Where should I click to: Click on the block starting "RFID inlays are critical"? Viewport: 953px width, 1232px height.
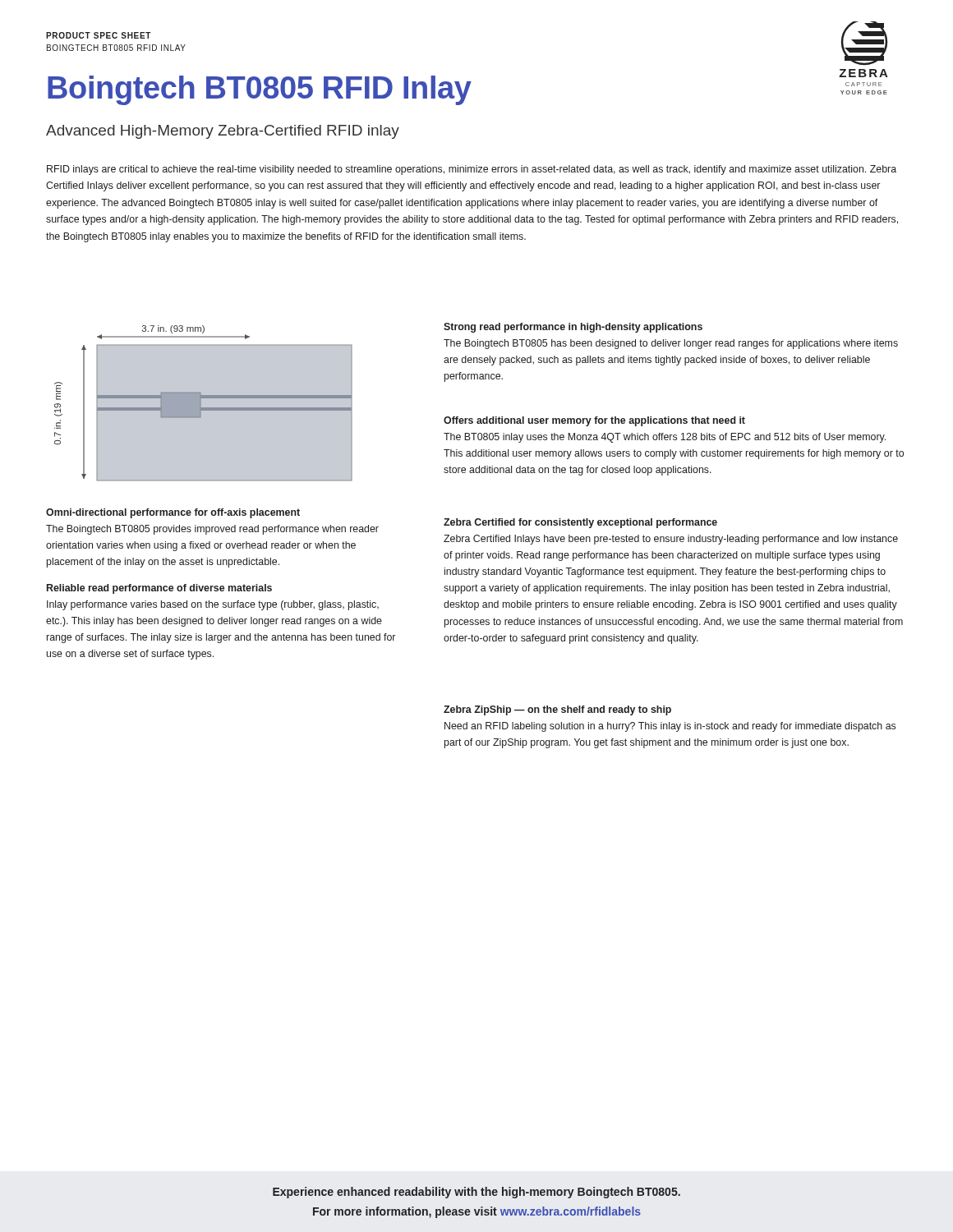click(x=472, y=203)
